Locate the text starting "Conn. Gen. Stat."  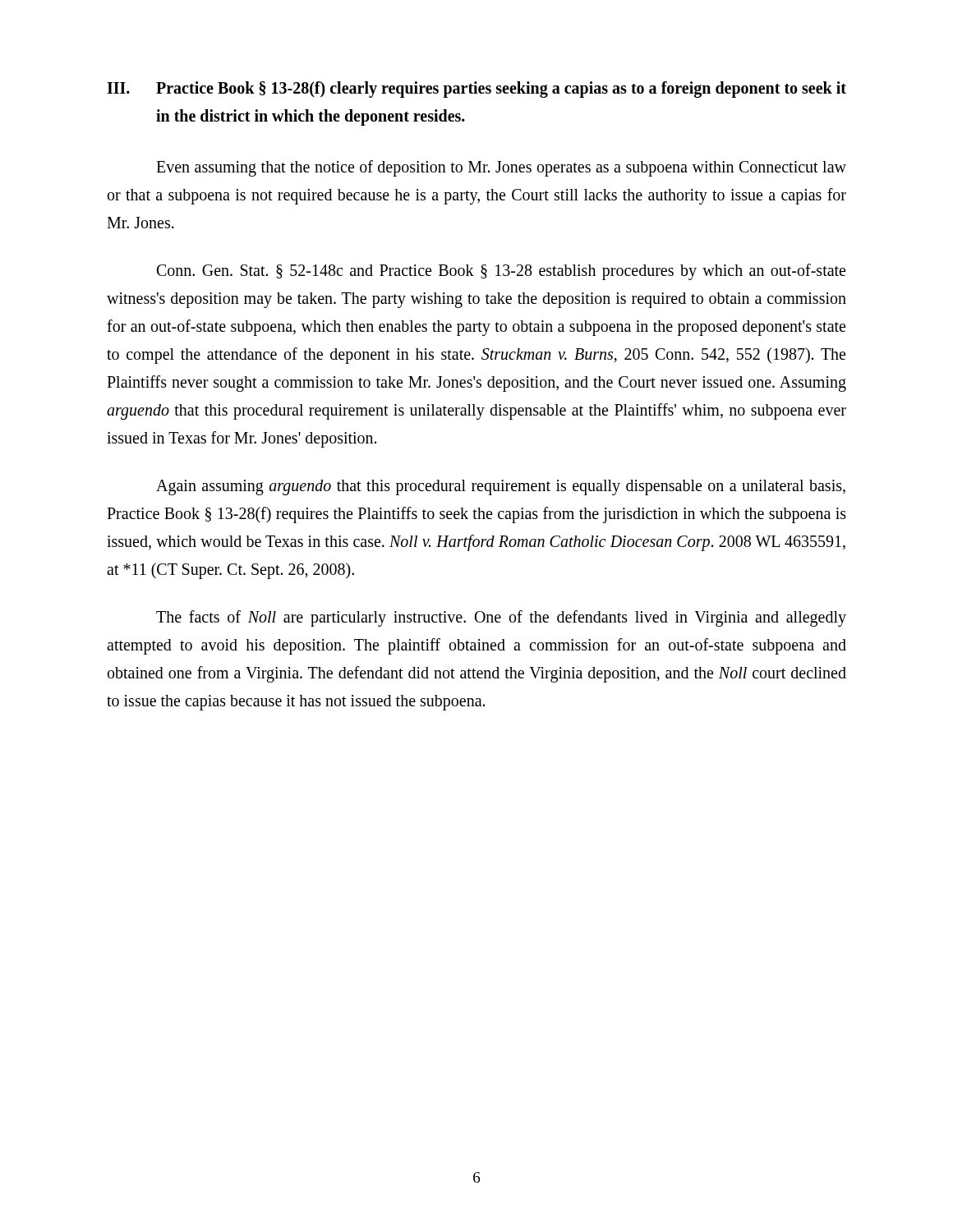point(476,354)
